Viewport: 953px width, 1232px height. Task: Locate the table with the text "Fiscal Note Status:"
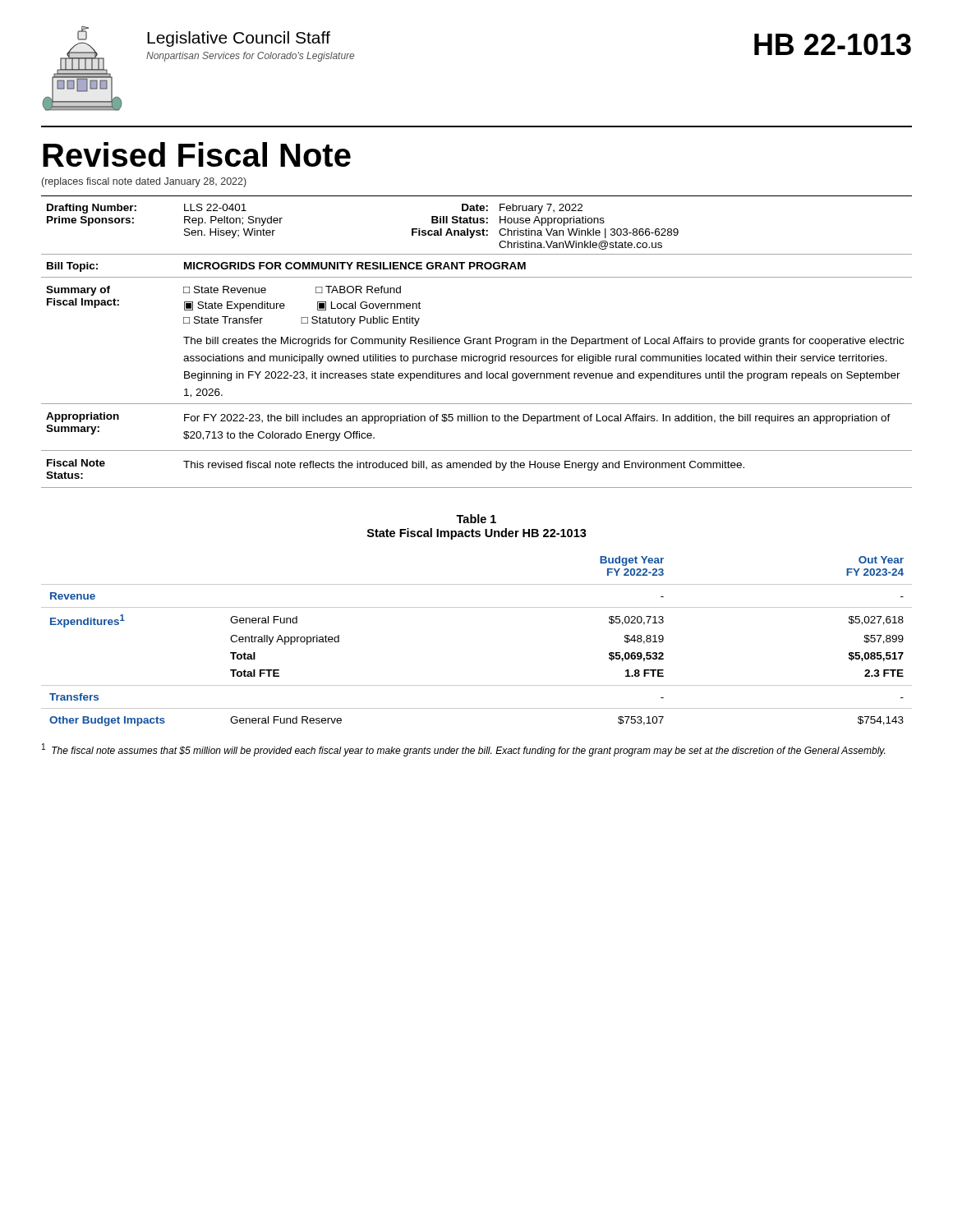[x=476, y=469]
